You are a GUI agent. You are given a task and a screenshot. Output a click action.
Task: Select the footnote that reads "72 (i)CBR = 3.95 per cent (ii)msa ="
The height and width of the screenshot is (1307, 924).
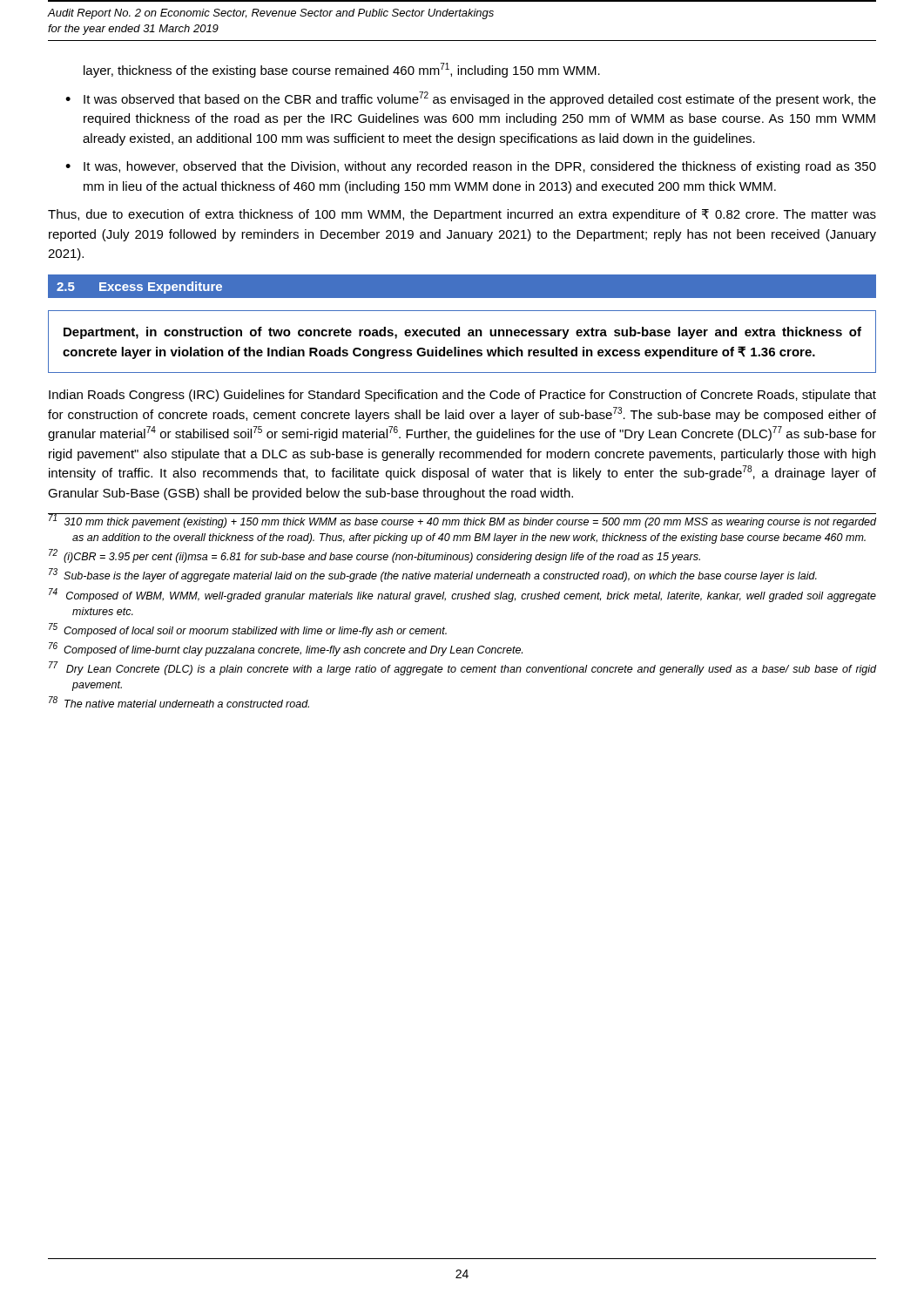tap(375, 556)
